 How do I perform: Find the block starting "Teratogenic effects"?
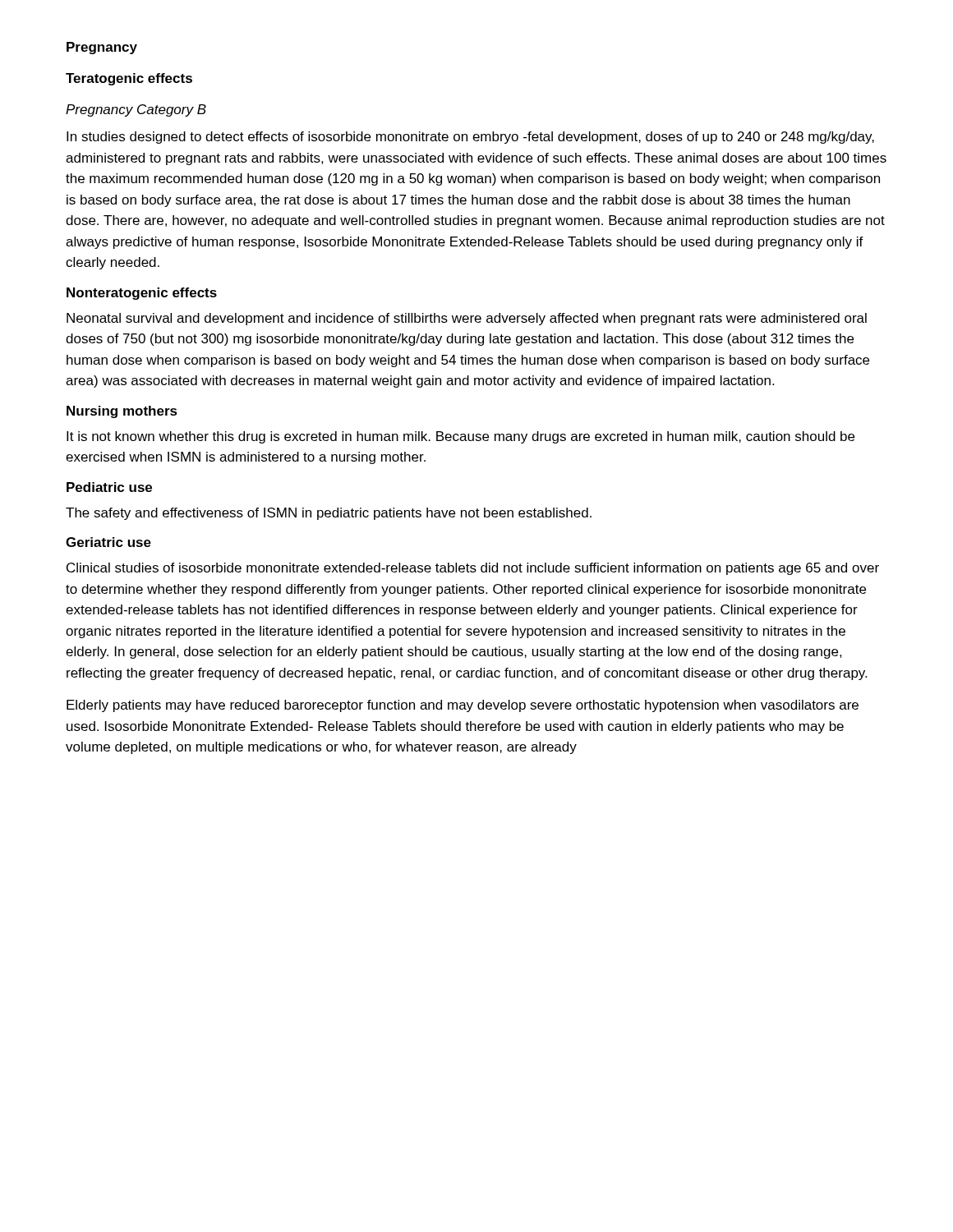[x=129, y=78]
